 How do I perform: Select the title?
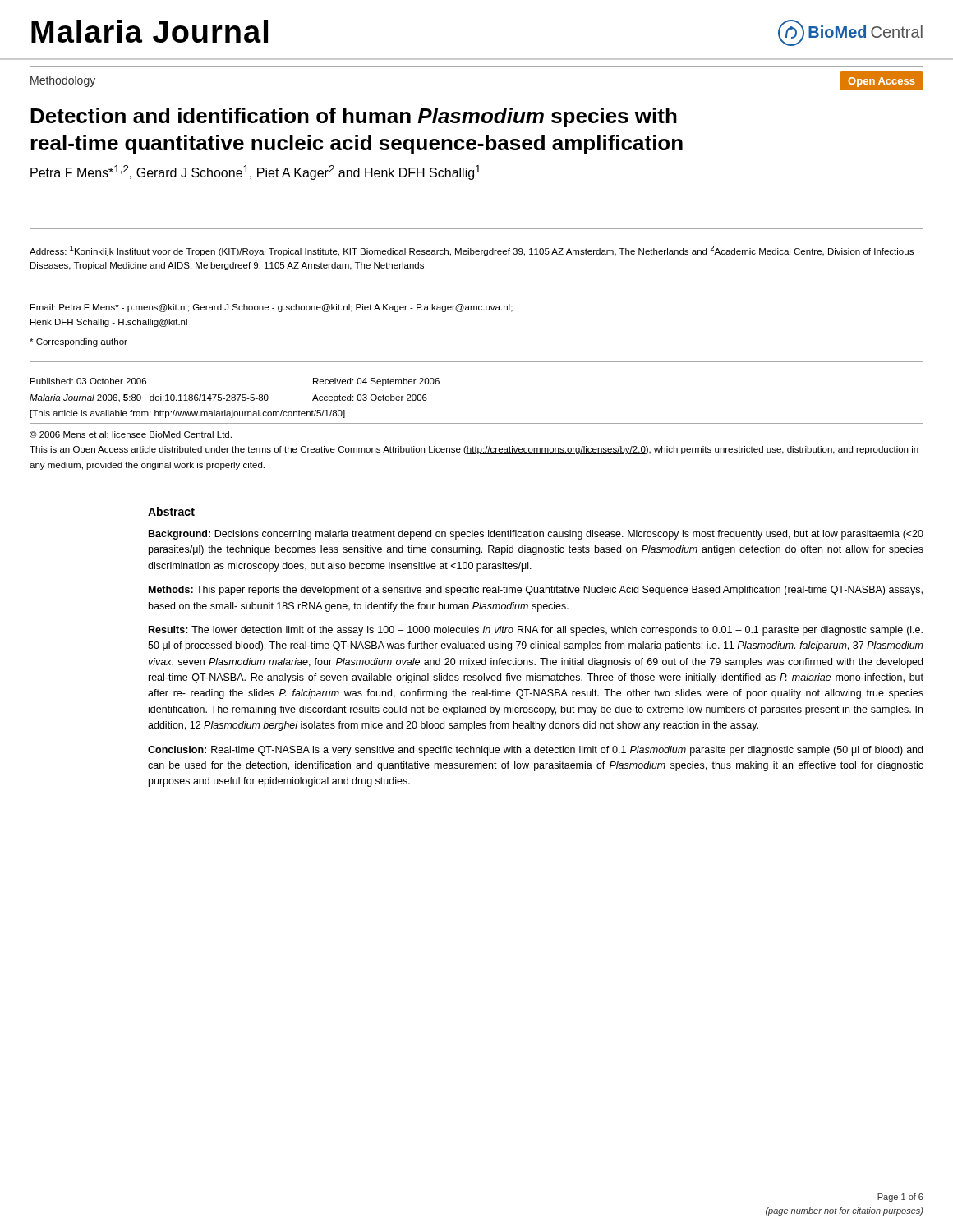tap(476, 142)
